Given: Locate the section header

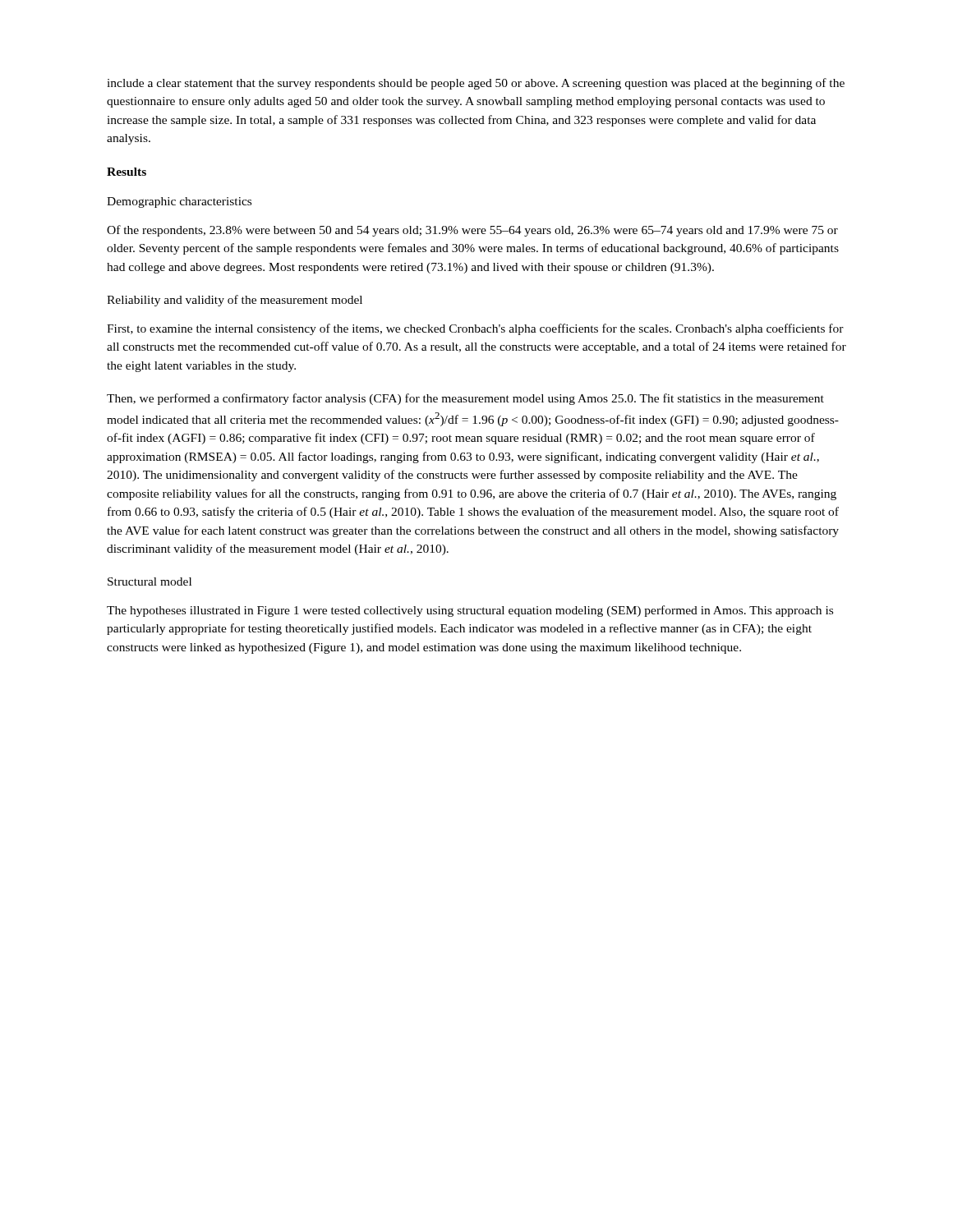Looking at the screenshot, I should (127, 171).
